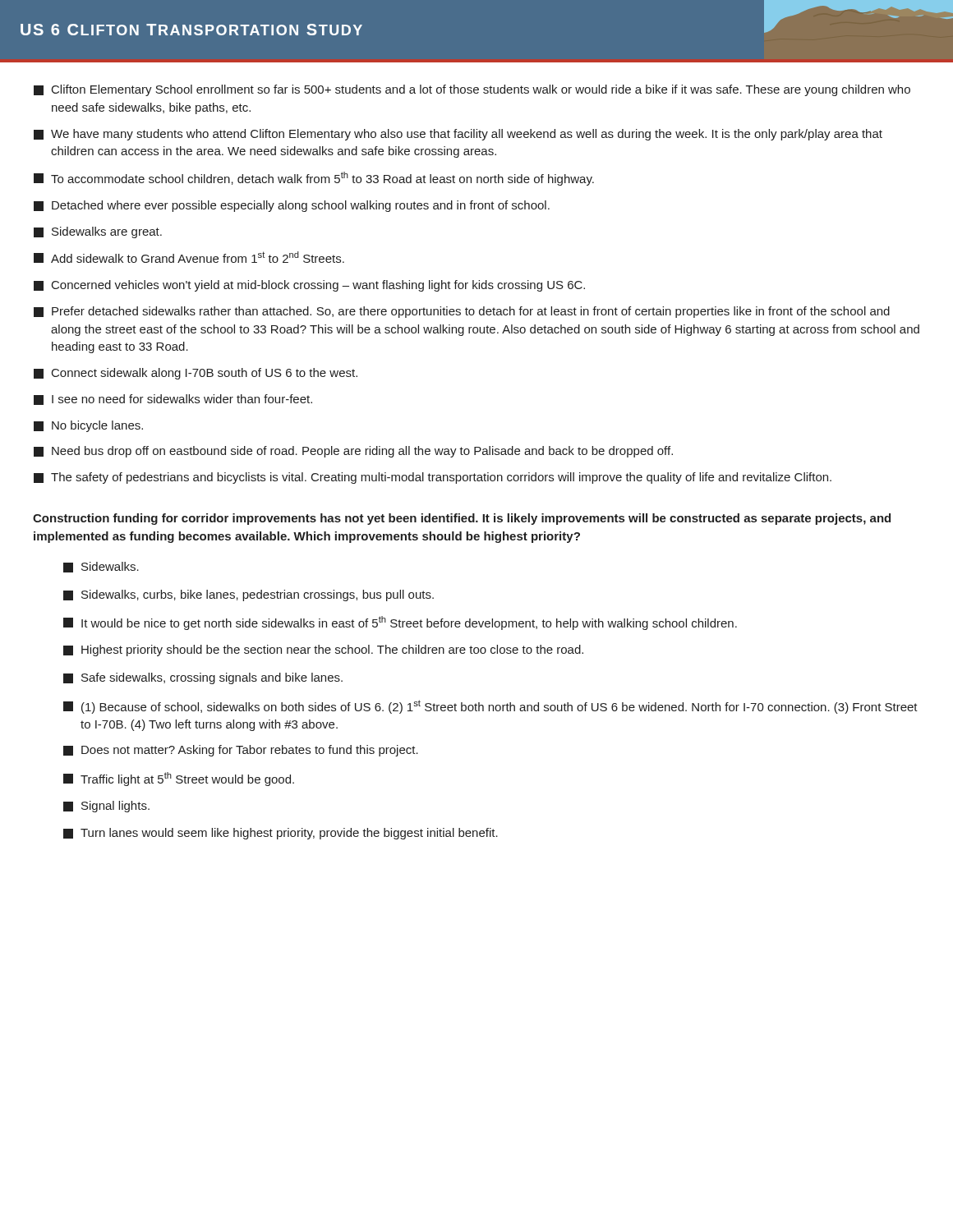This screenshot has height=1232, width=953.
Task: Find the list item with the text "Concerned vehicles won't yield at mid-block crossing –"
Action: (476, 285)
